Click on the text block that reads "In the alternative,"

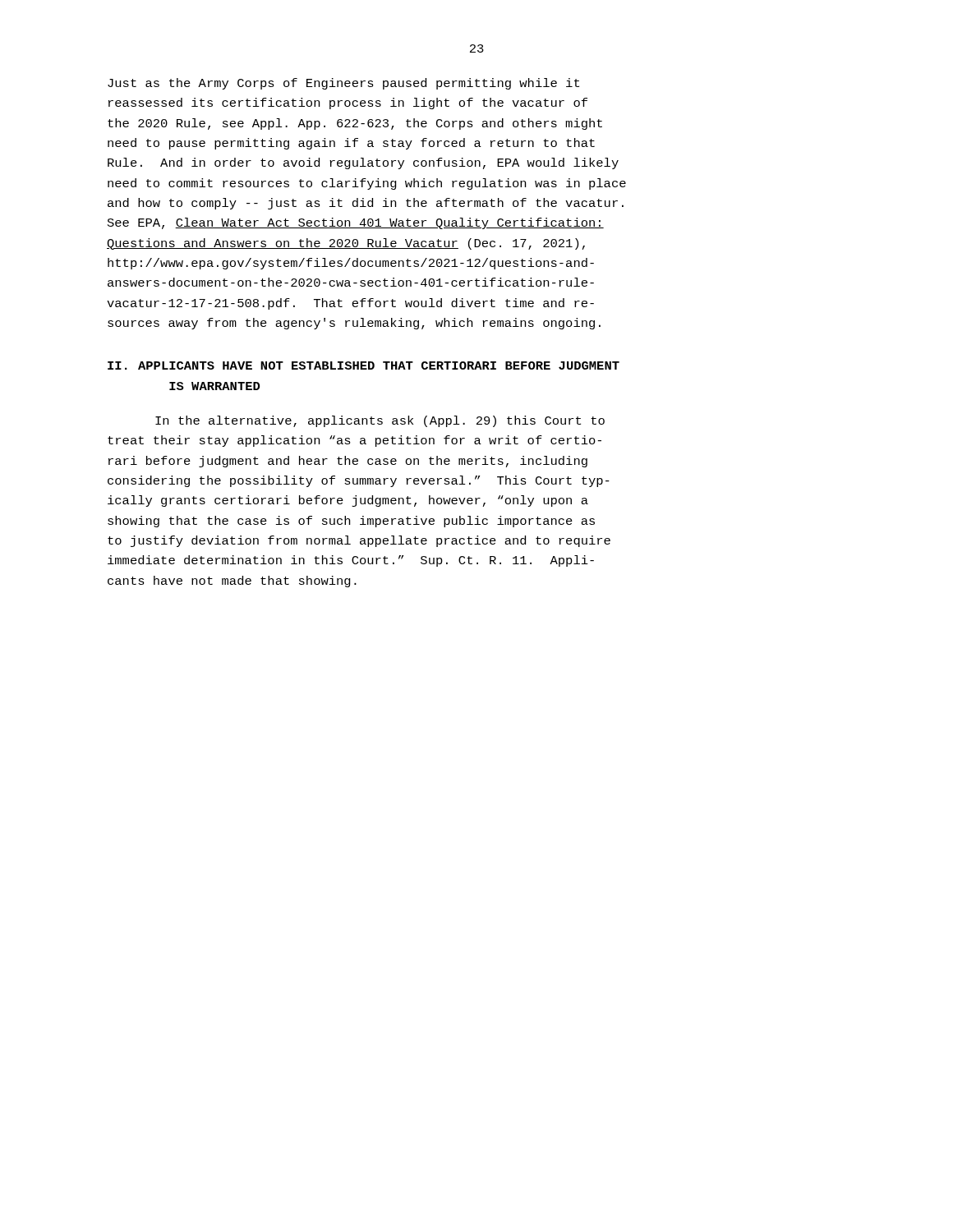pyautogui.click(x=359, y=501)
